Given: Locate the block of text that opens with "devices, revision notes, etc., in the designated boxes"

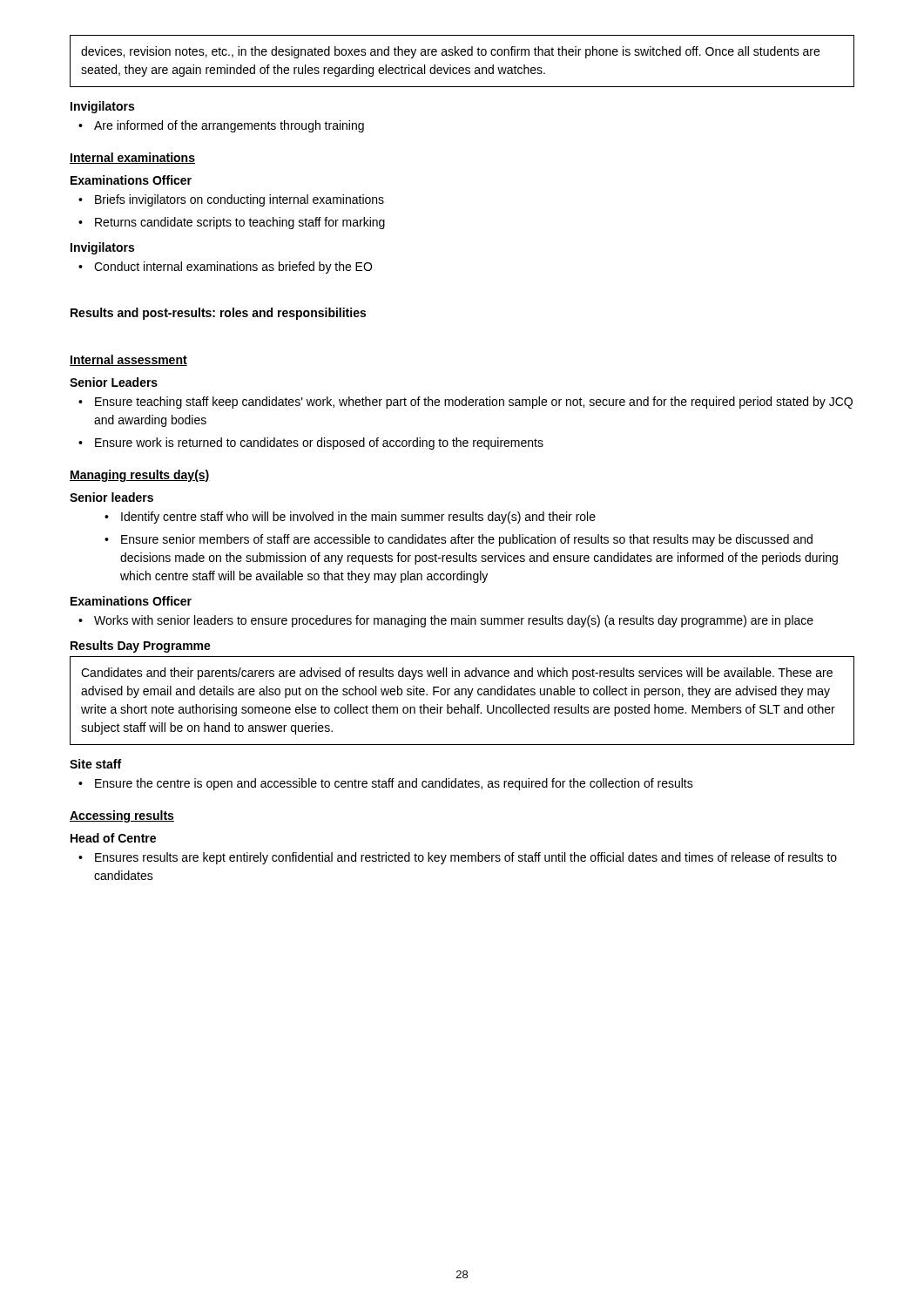Looking at the screenshot, I should 451,61.
